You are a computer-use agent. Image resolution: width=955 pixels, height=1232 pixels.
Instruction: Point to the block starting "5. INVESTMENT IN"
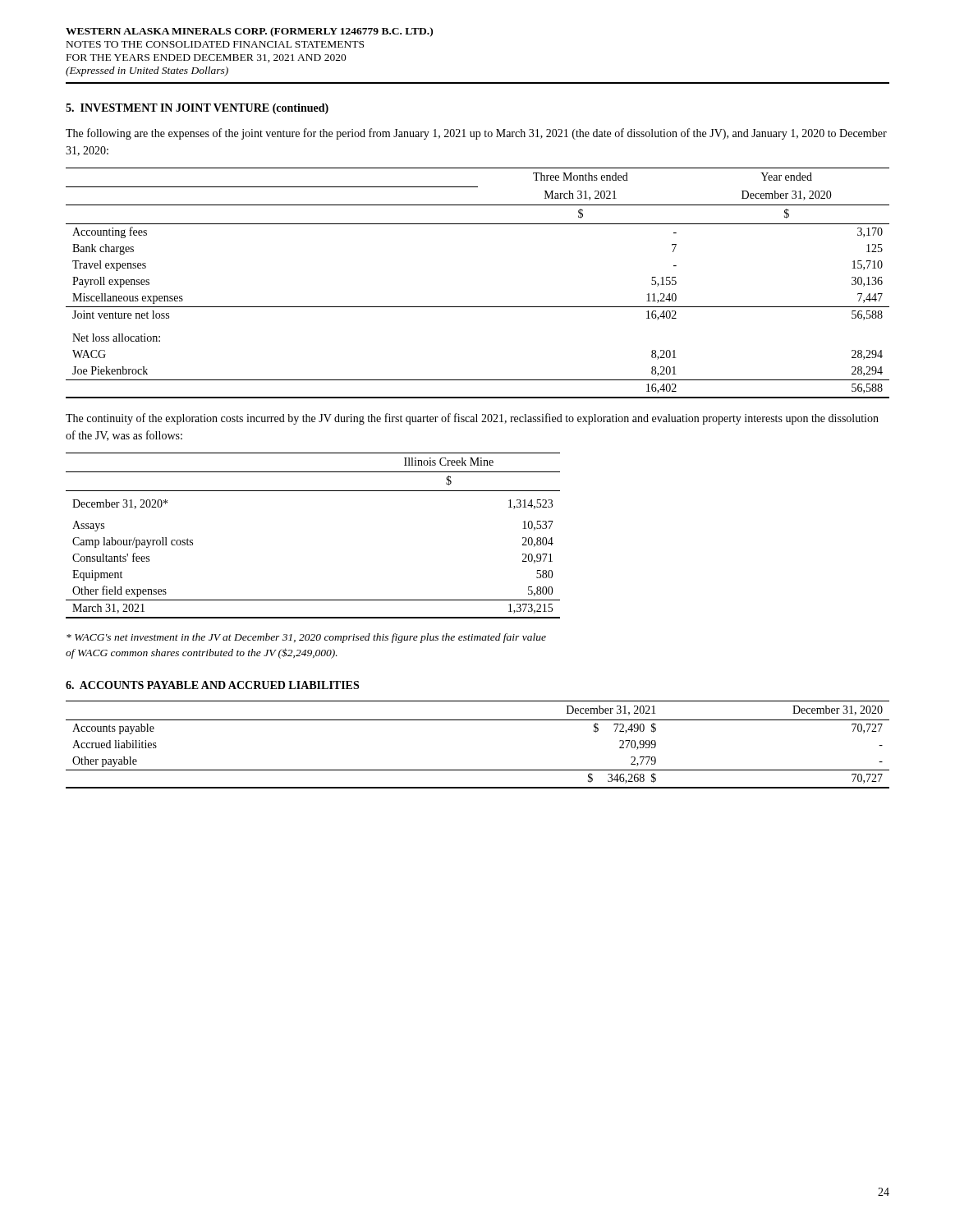(197, 108)
